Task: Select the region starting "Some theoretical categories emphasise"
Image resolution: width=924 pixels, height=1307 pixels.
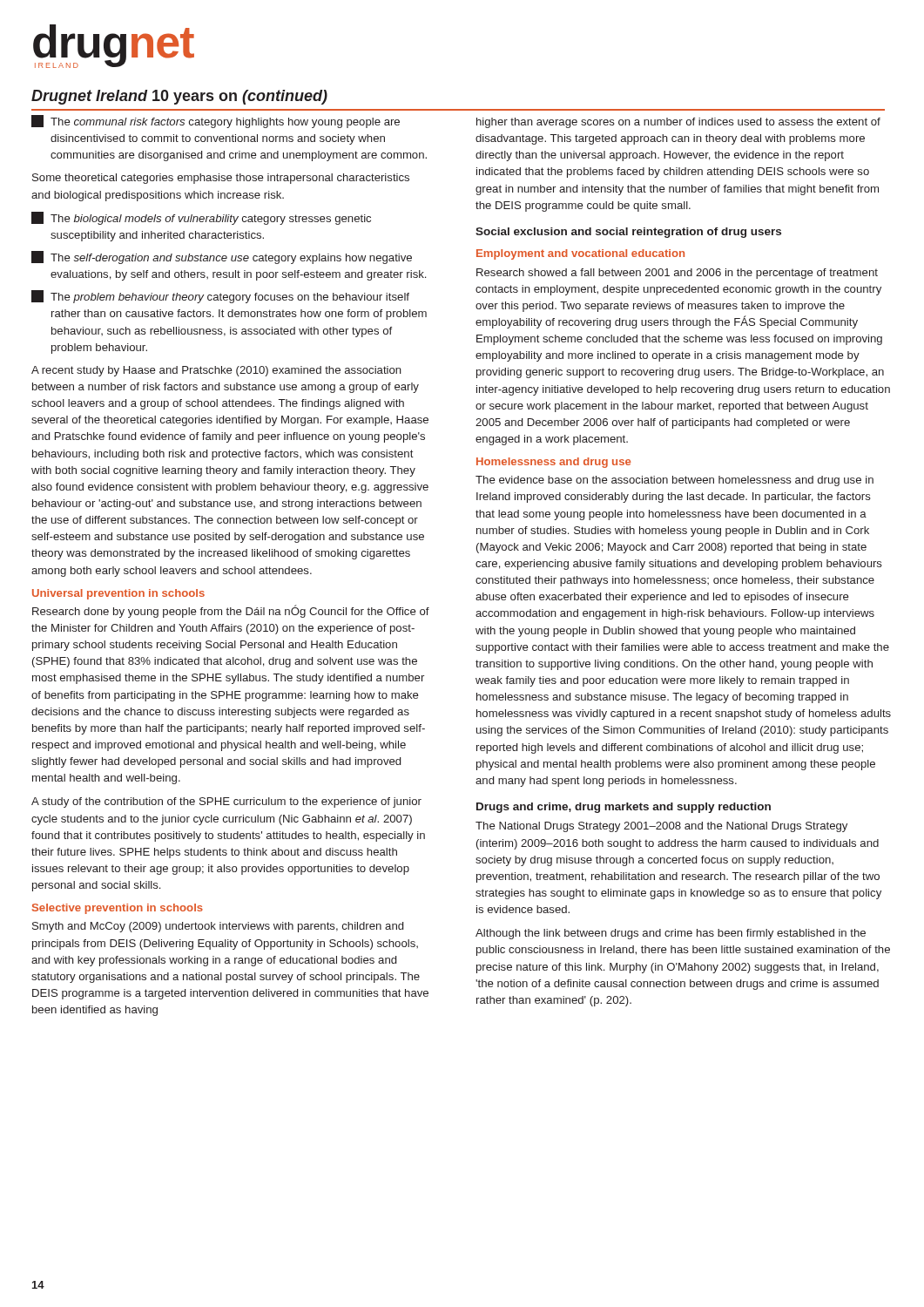Action: pos(232,186)
